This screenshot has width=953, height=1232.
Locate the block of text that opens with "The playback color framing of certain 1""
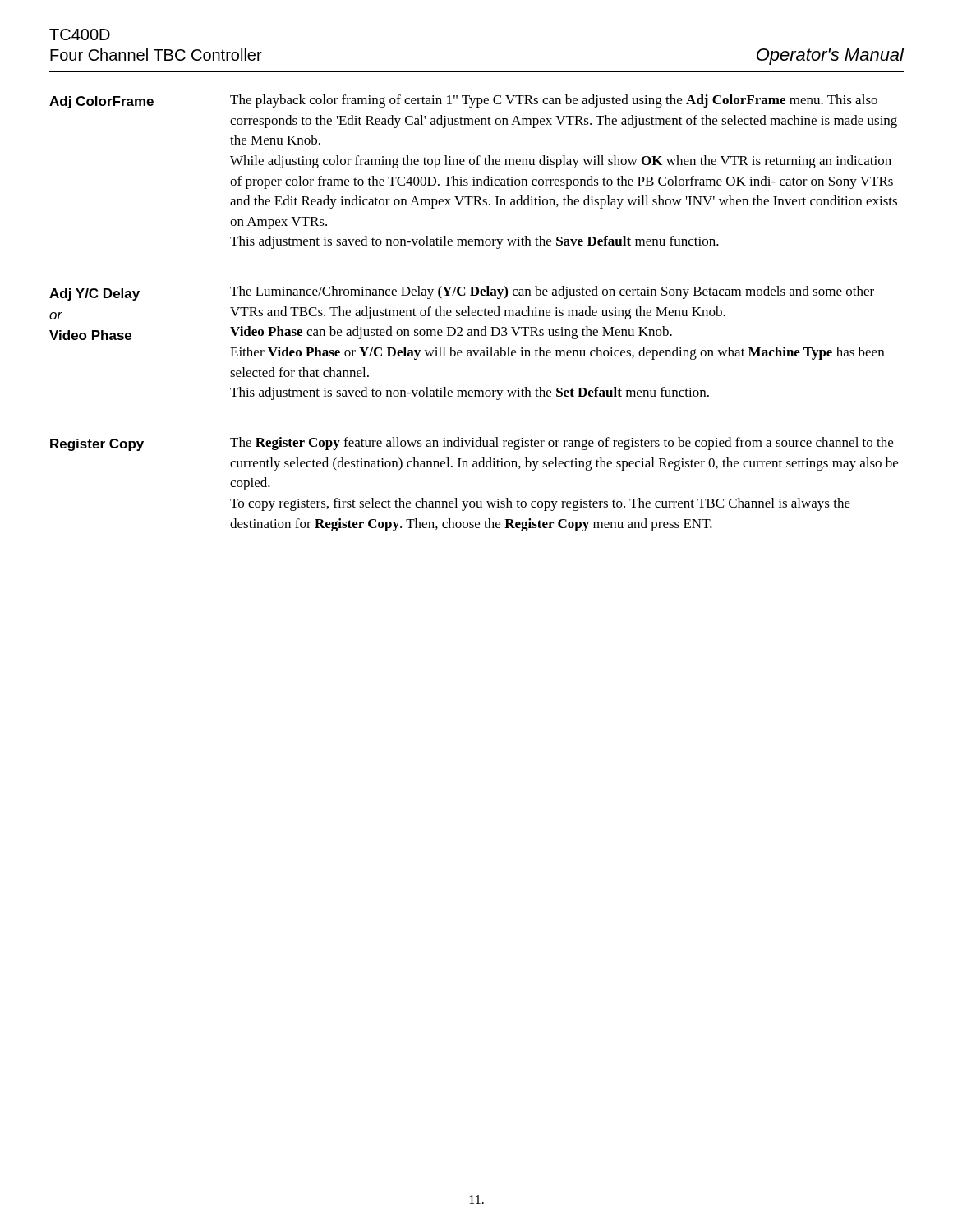(x=567, y=121)
